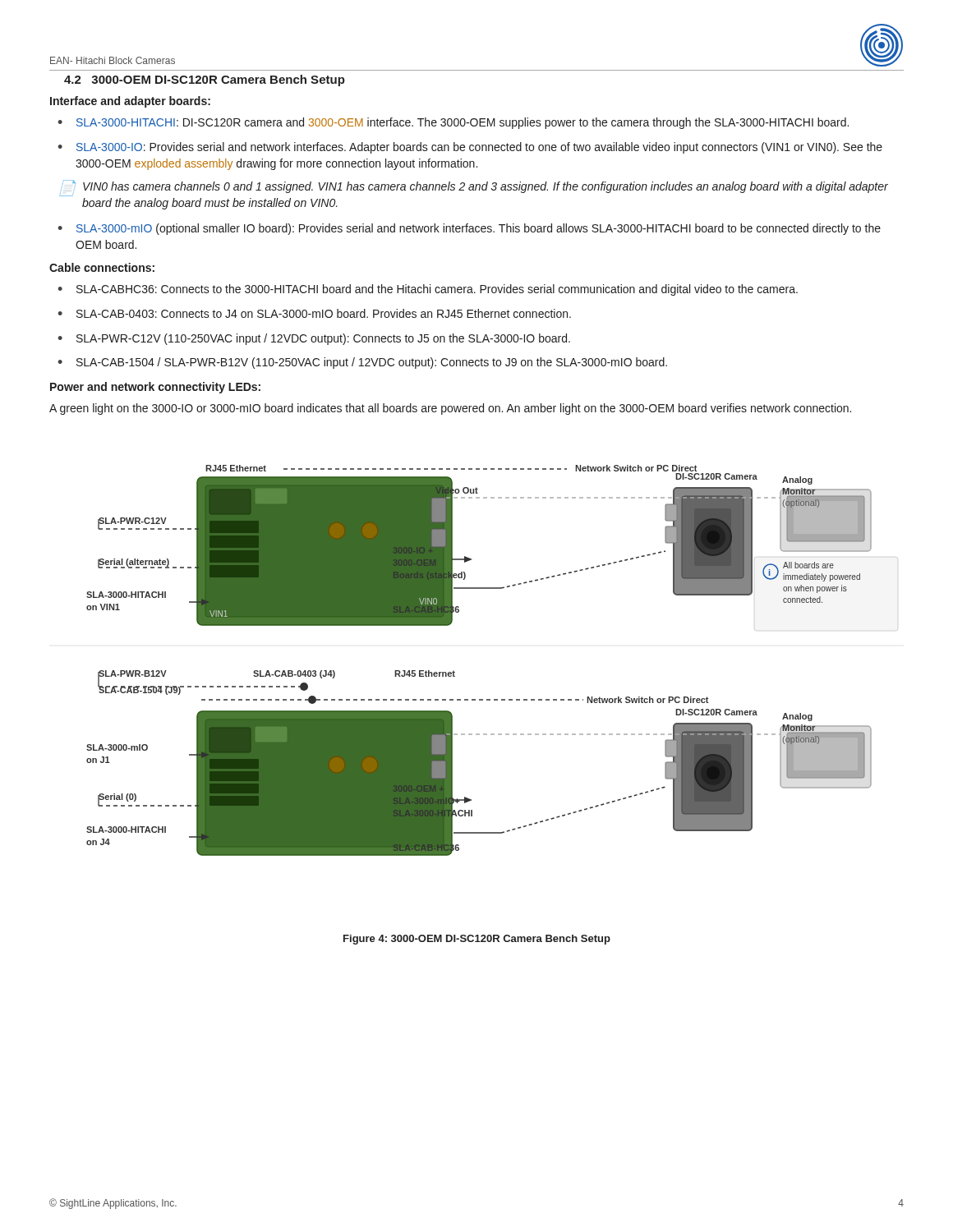Find a caption
This screenshot has width=953, height=1232.
pyautogui.click(x=476, y=938)
